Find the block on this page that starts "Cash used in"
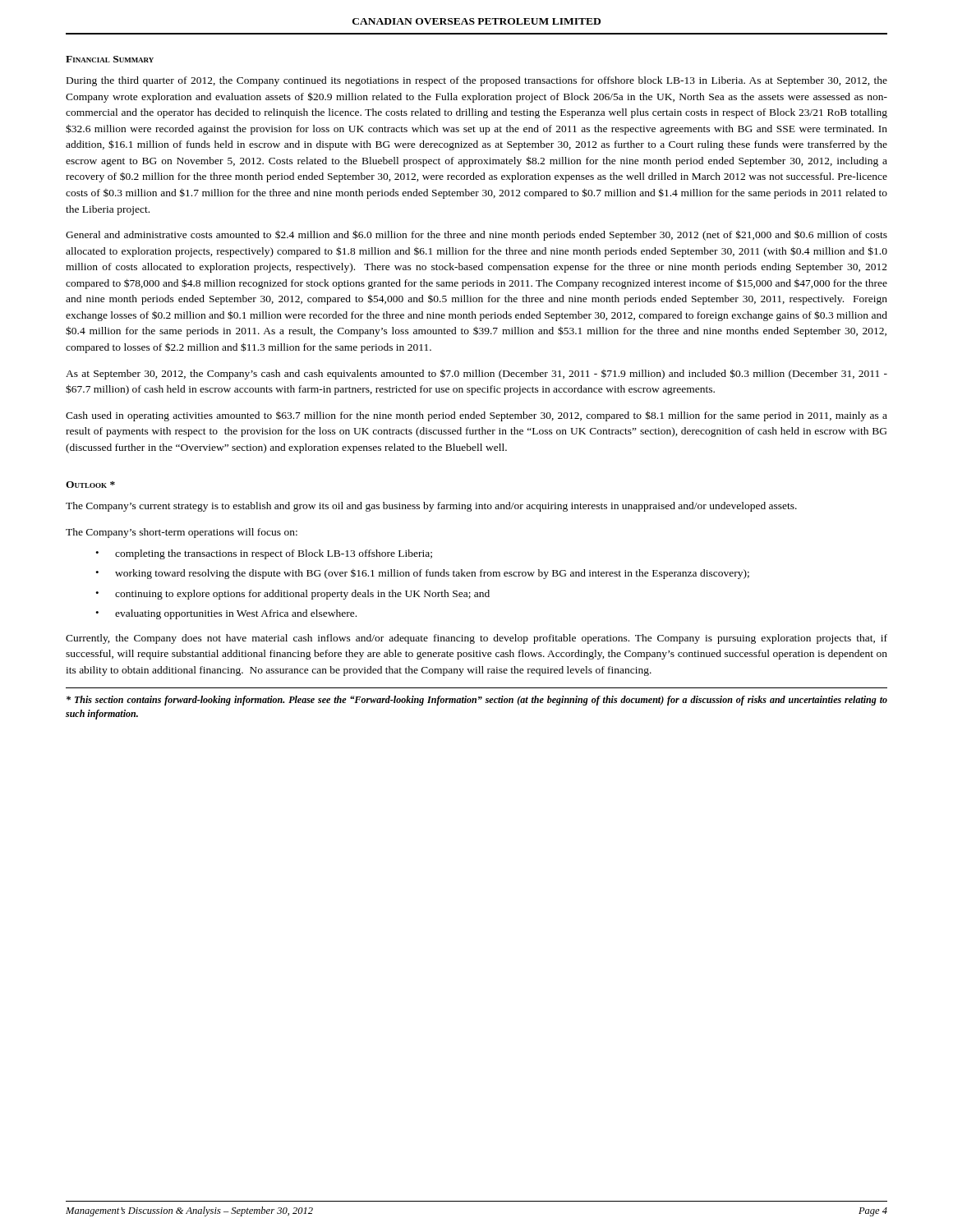The image size is (953, 1232). pos(476,431)
